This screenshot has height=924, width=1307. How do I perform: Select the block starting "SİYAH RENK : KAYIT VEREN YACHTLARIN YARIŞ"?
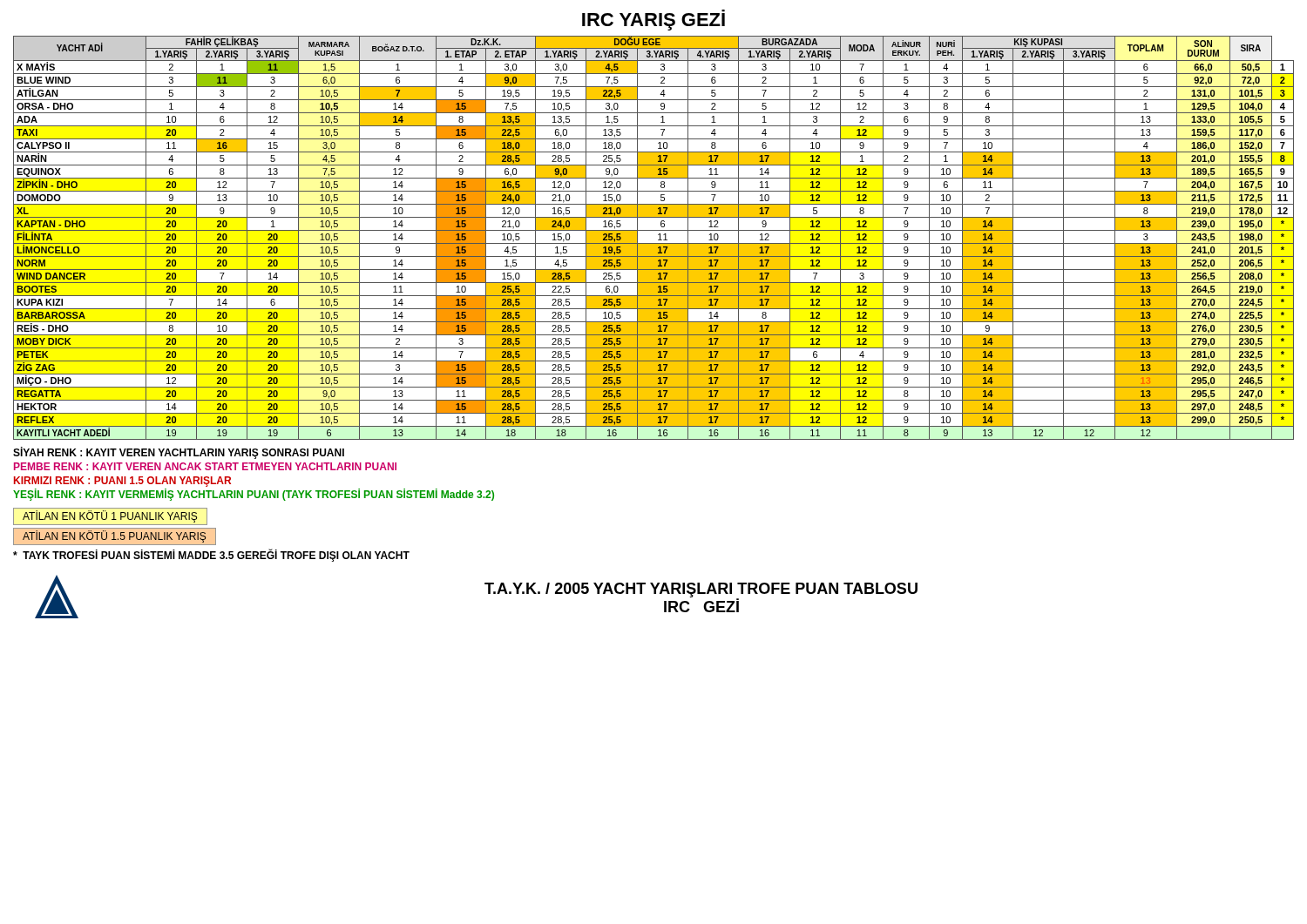[179, 453]
